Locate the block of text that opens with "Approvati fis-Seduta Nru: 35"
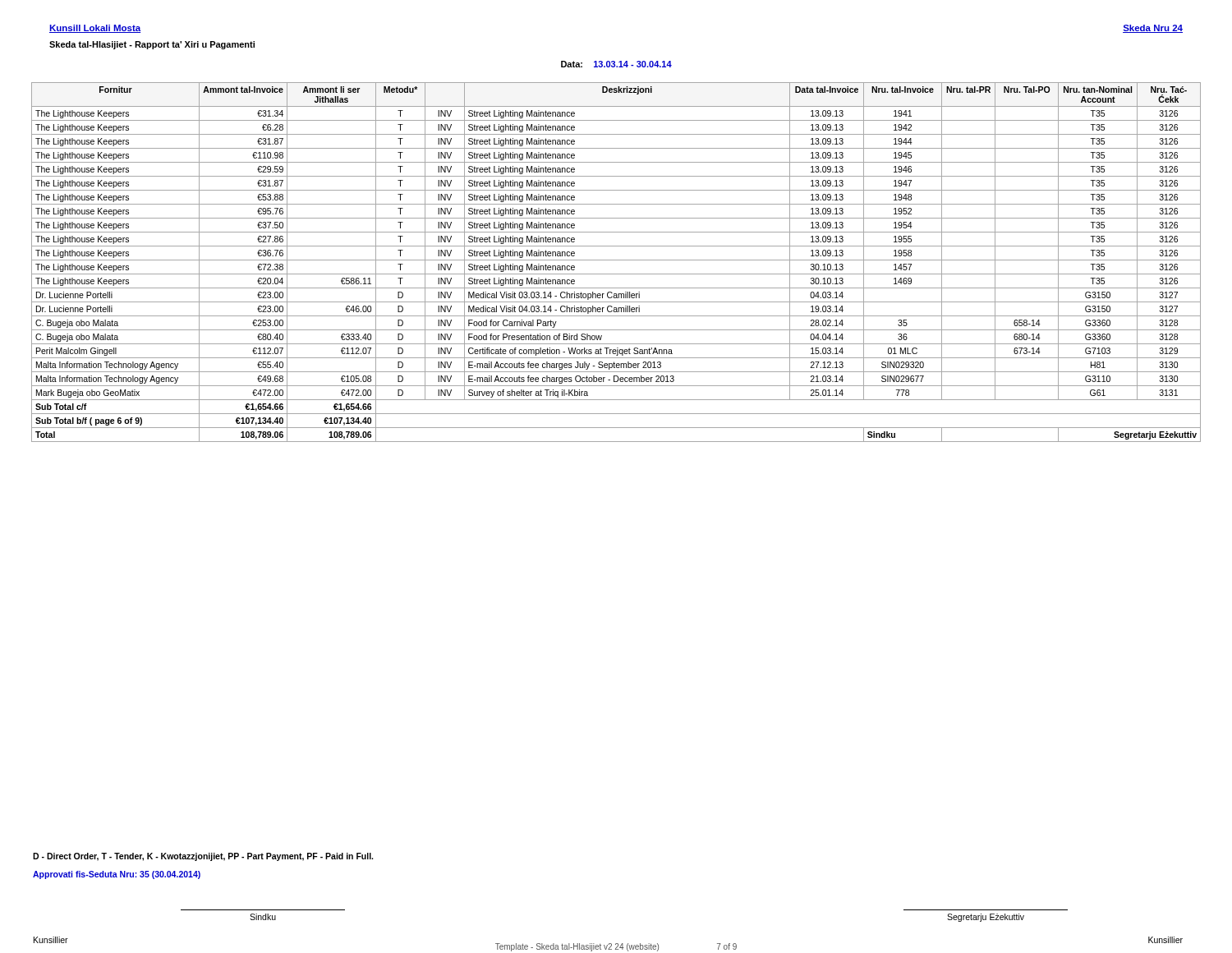 (x=117, y=874)
